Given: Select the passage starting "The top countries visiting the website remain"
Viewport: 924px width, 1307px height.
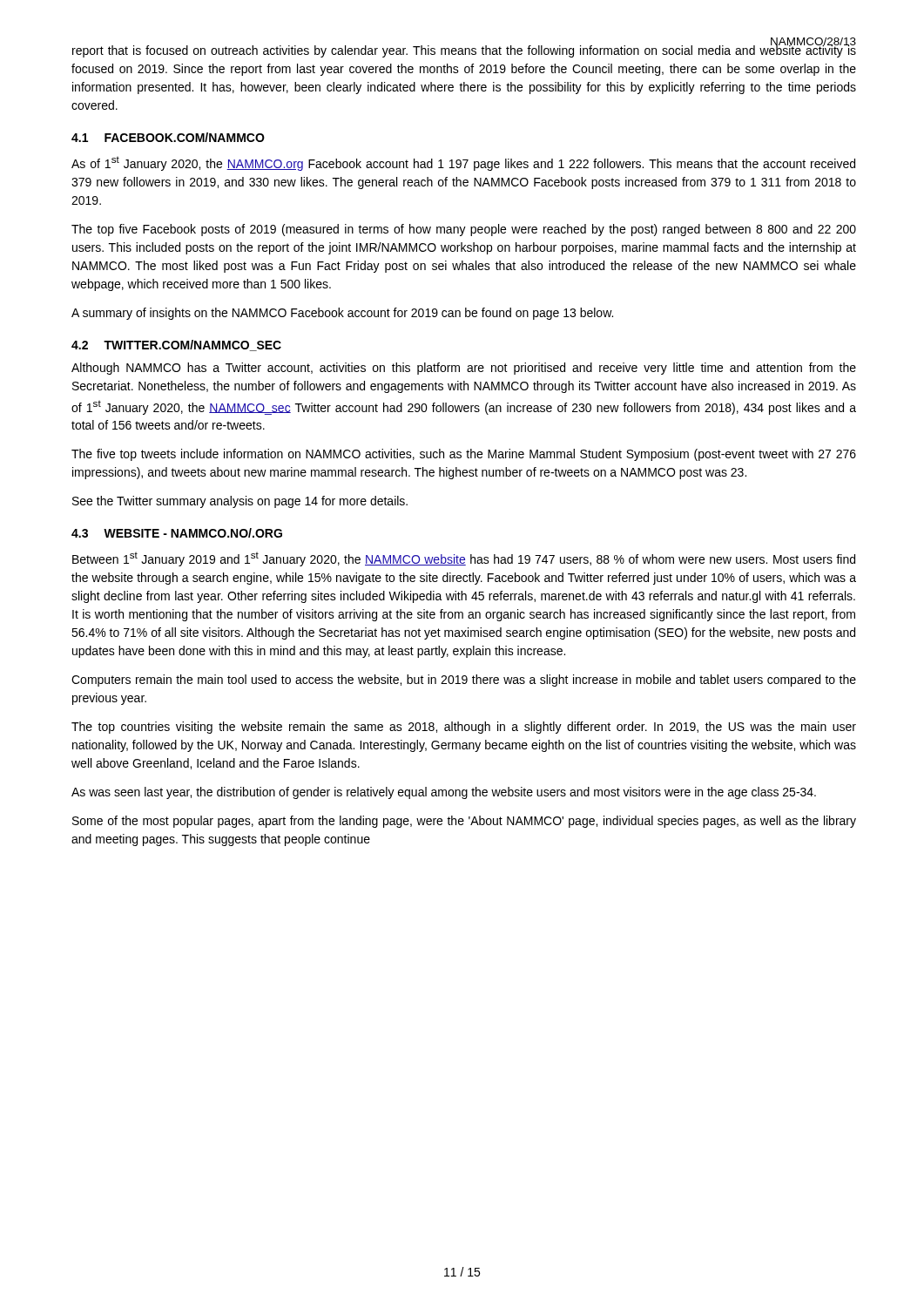Looking at the screenshot, I should pos(464,745).
